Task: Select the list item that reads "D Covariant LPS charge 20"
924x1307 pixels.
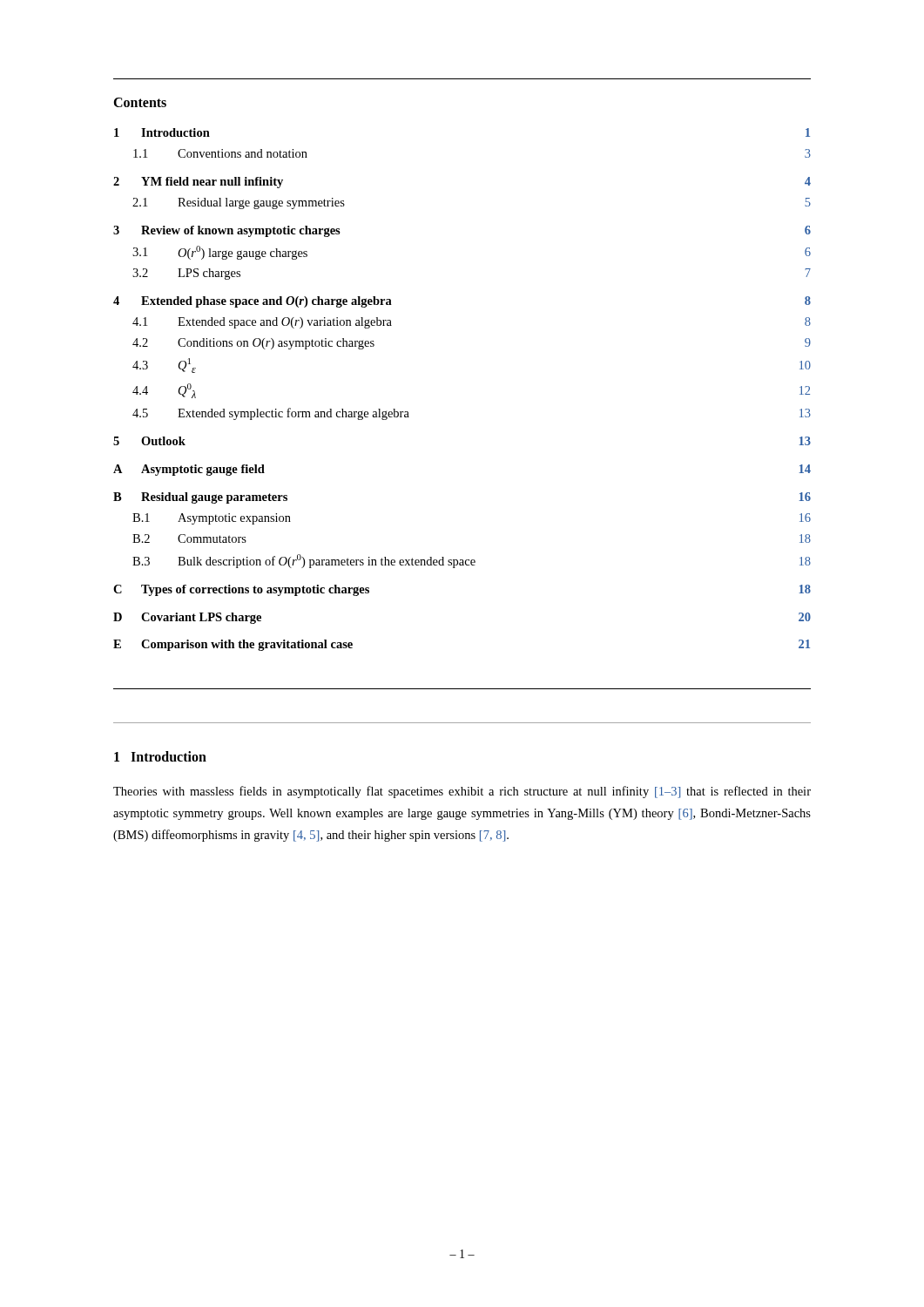Action: point(210,618)
